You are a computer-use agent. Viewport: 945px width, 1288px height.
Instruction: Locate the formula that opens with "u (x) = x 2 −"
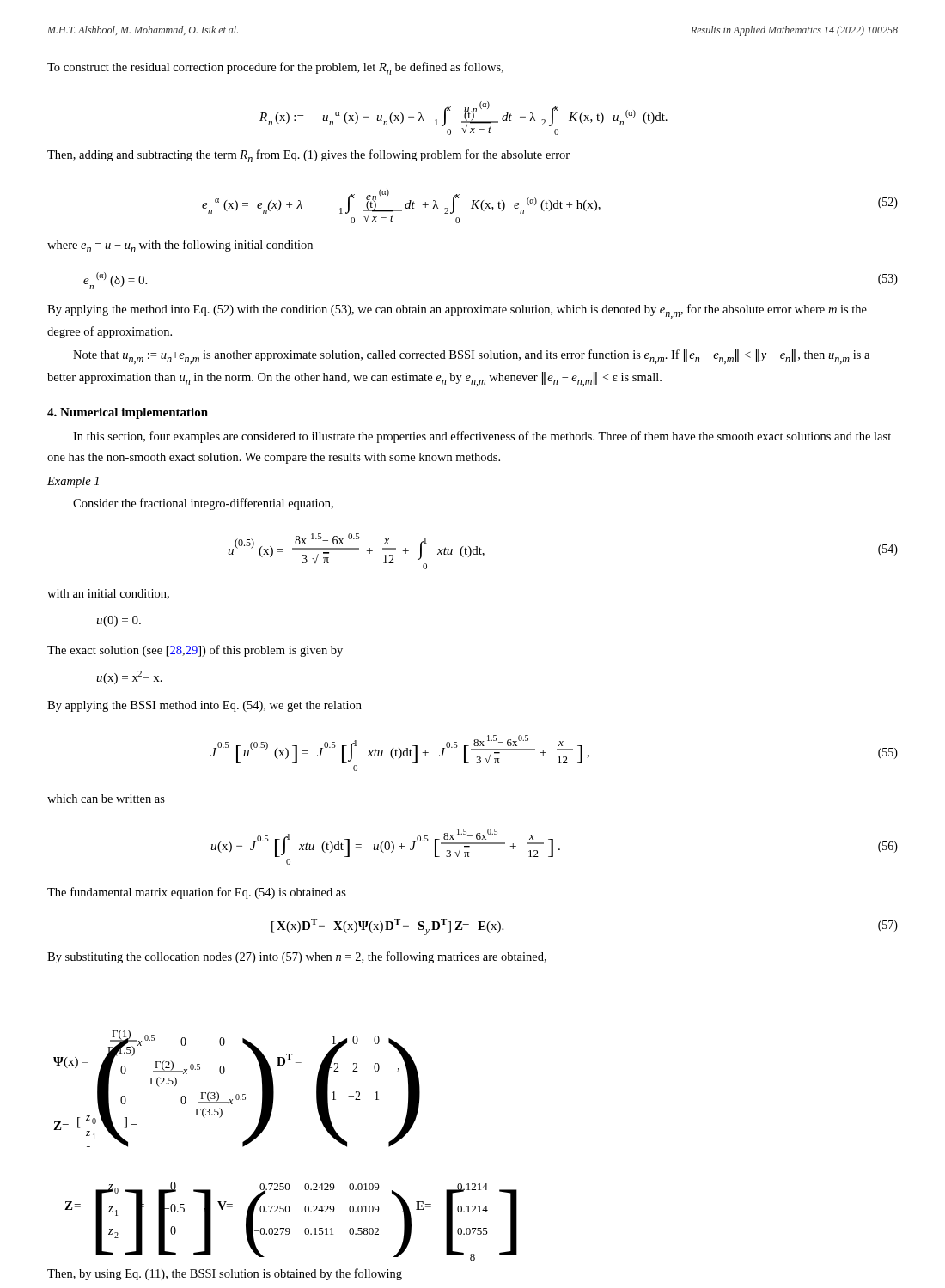[x=159, y=676]
